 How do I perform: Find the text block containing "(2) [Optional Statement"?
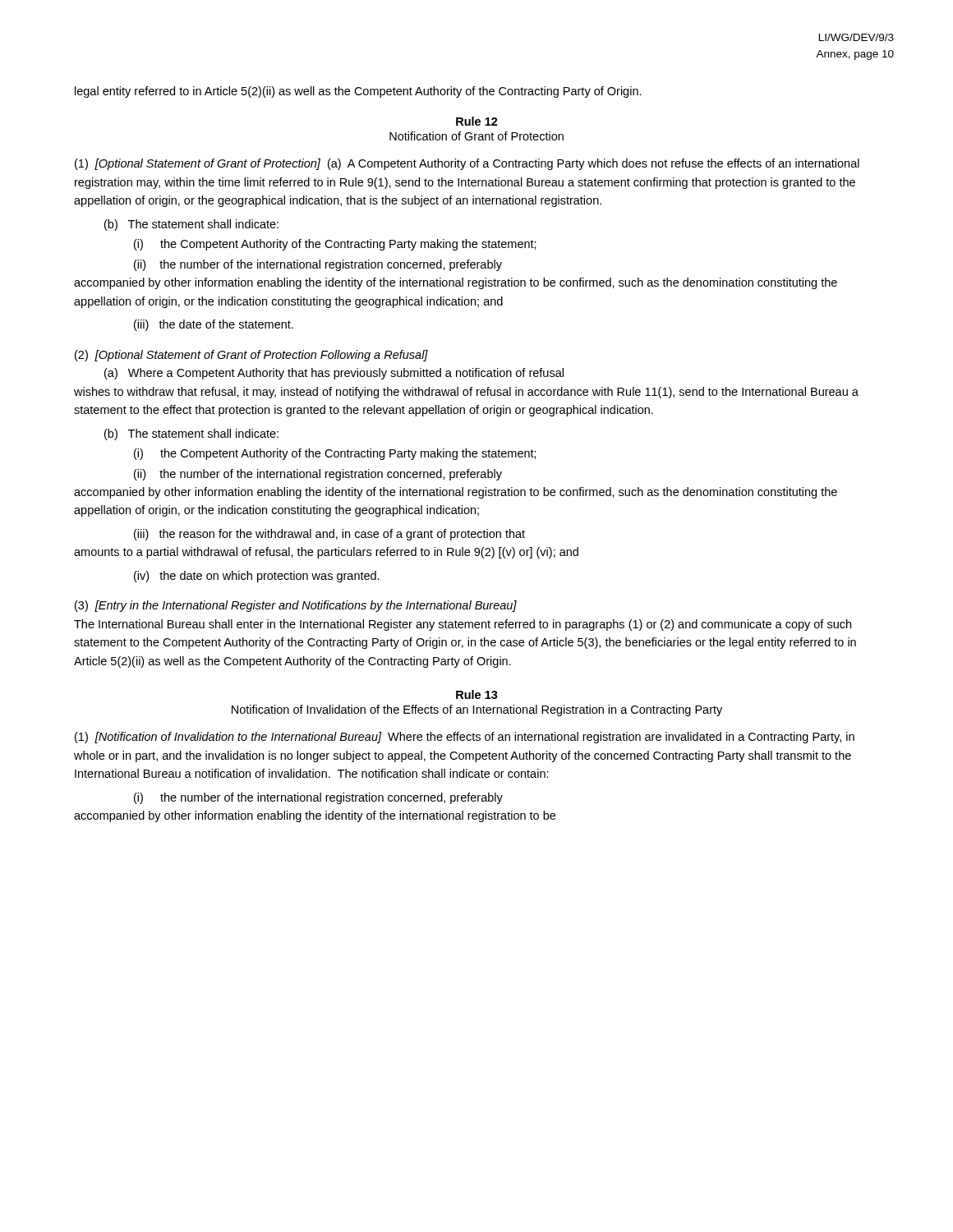pyautogui.click(x=466, y=382)
